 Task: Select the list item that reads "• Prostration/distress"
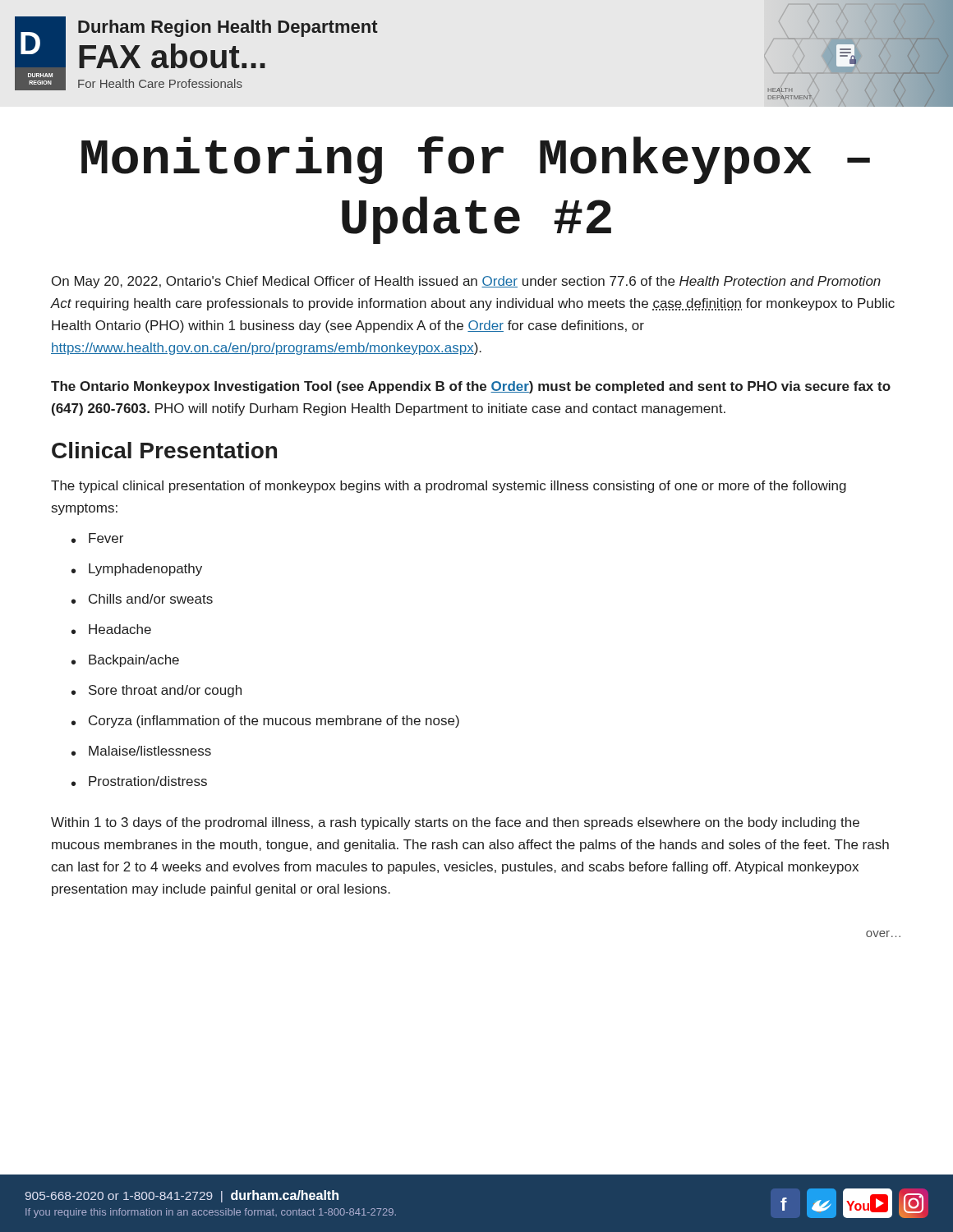coord(139,784)
